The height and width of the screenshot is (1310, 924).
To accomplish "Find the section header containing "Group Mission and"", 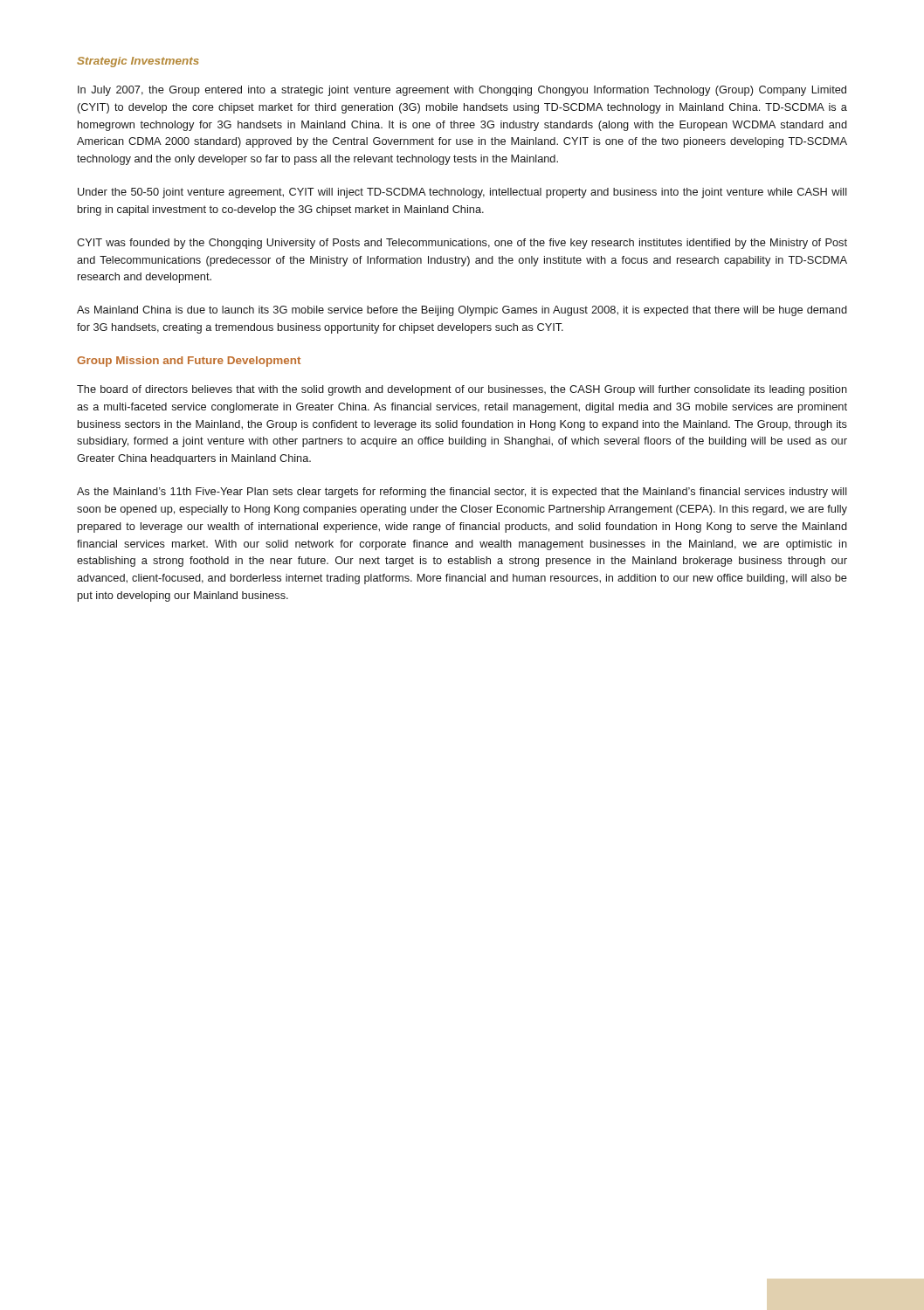I will click(189, 360).
